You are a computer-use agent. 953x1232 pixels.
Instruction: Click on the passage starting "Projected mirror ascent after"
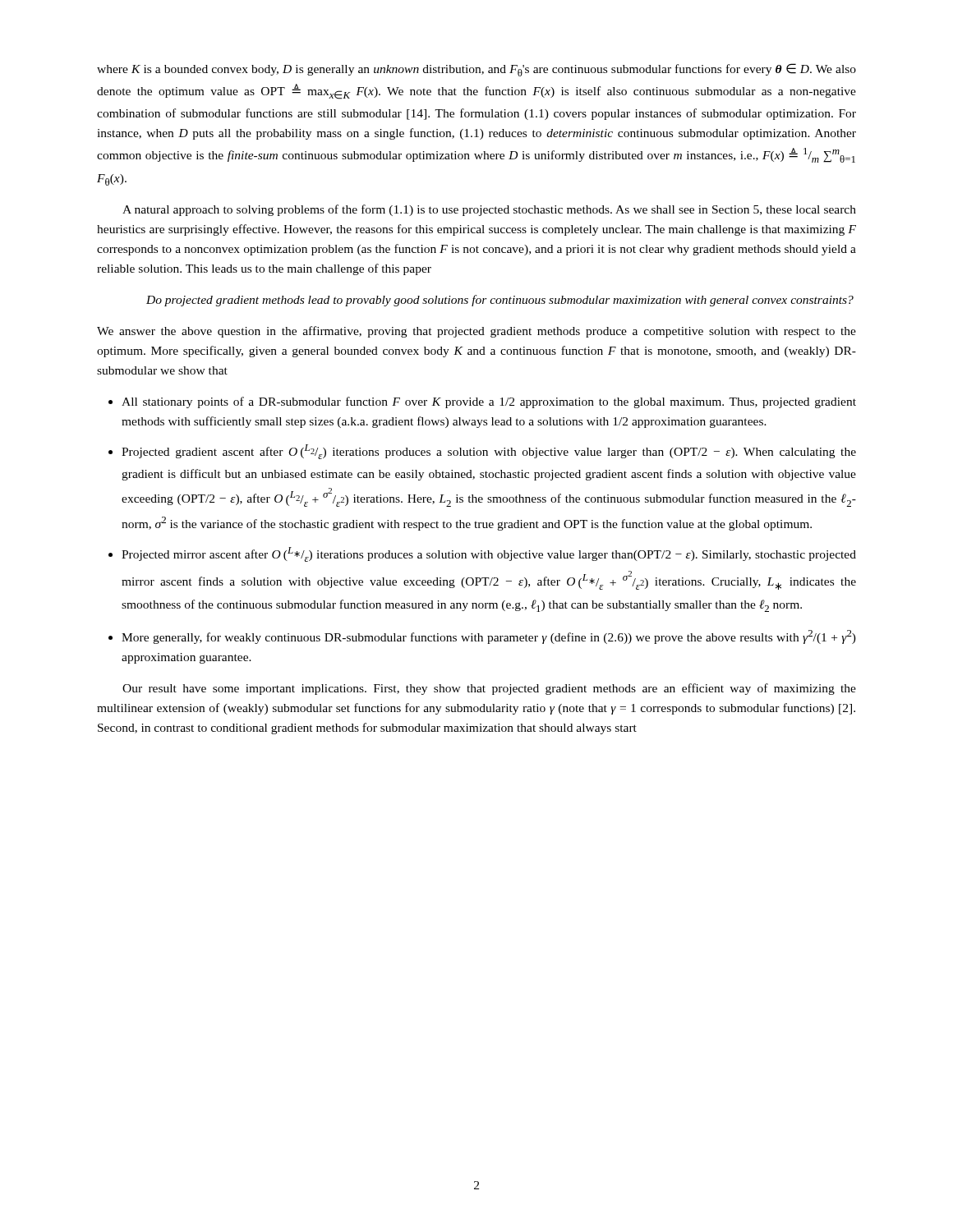(489, 579)
